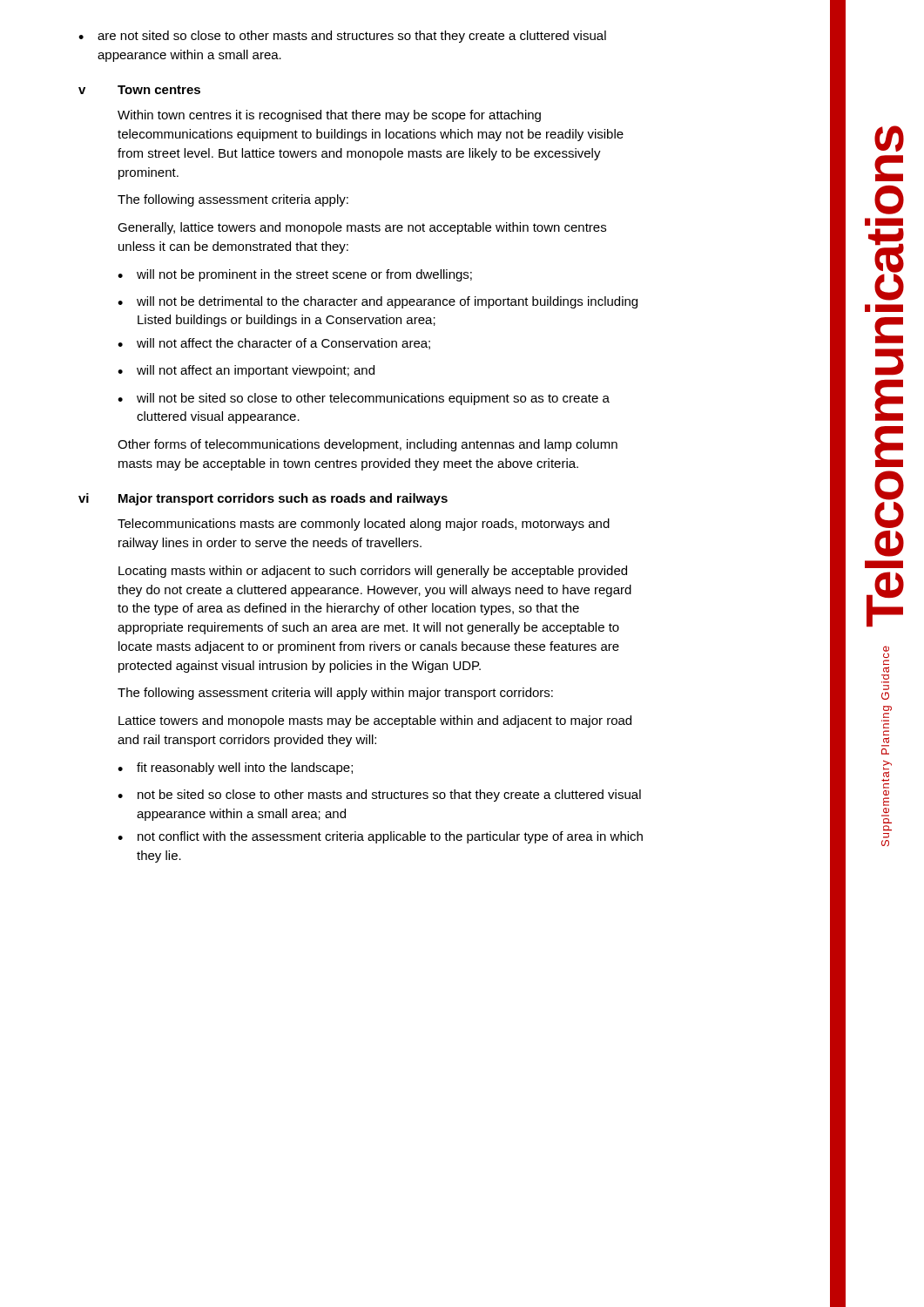The width and height of the screenshot is (924, 1307).
Task: Locate the text block with the text "Within town centres"
Action: tap(381, 144)
